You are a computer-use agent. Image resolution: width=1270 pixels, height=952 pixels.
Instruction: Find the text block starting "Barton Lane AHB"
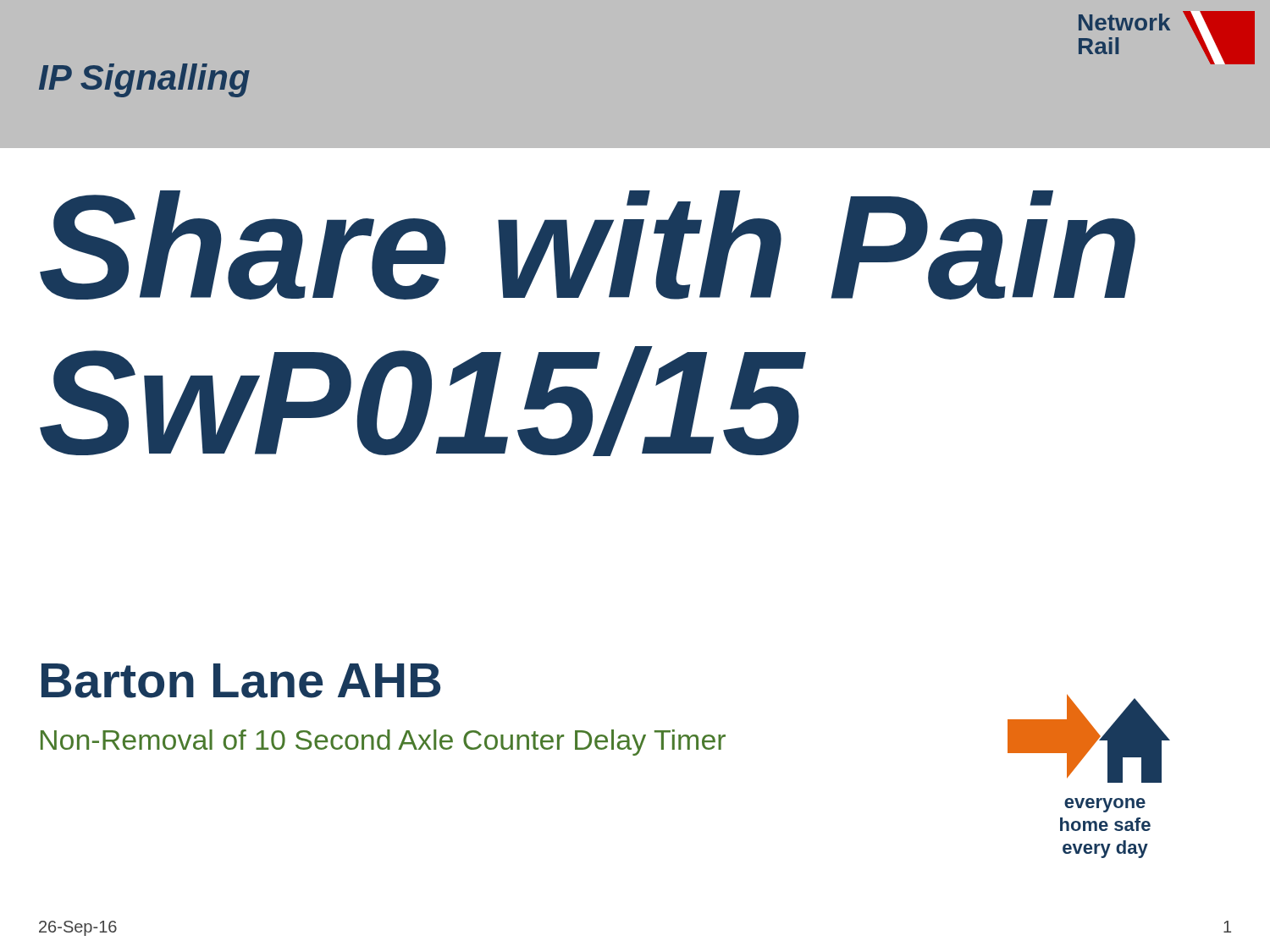[x=240, y=680]
